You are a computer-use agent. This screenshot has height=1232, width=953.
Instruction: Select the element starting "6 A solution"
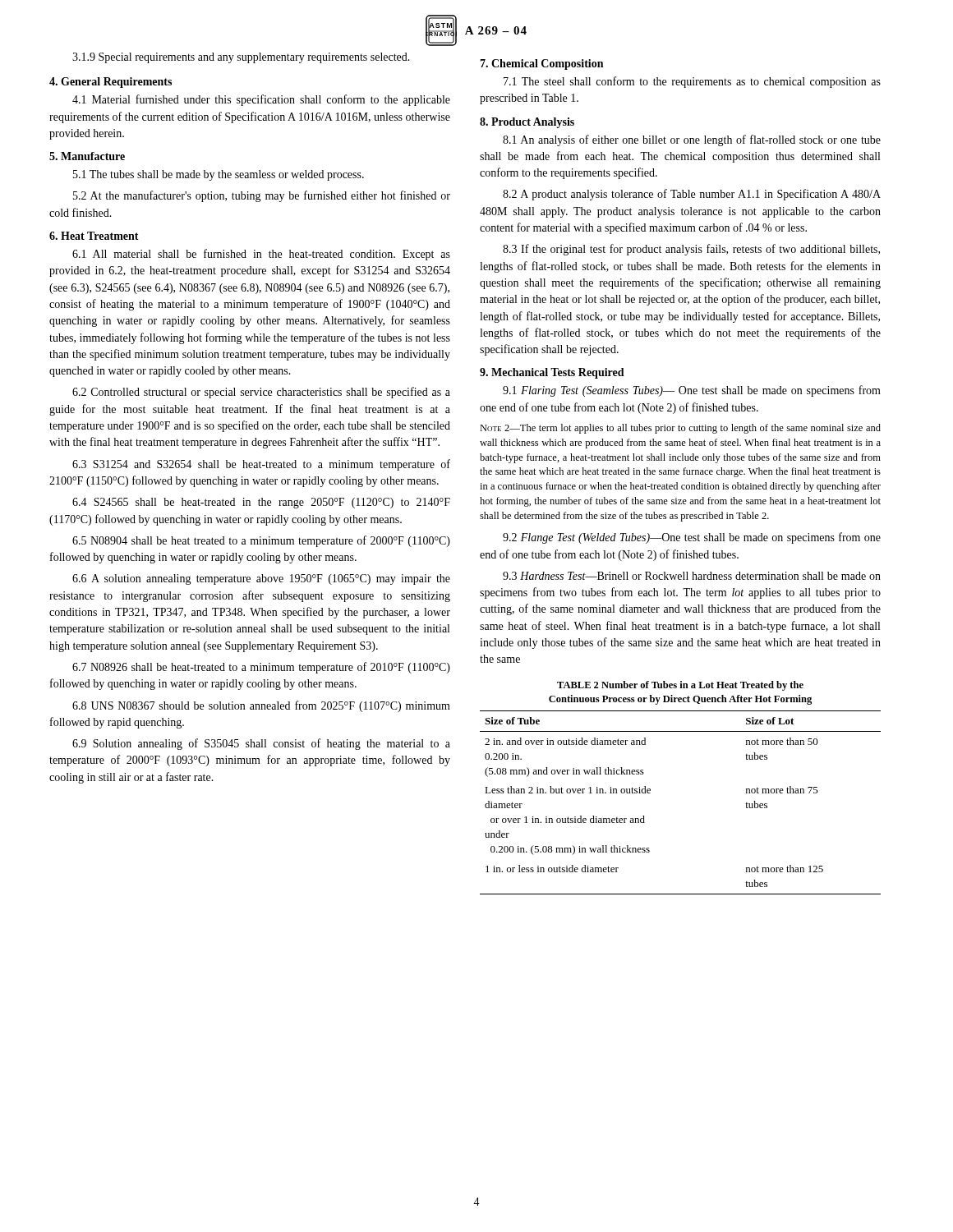(x=250, y=613)
